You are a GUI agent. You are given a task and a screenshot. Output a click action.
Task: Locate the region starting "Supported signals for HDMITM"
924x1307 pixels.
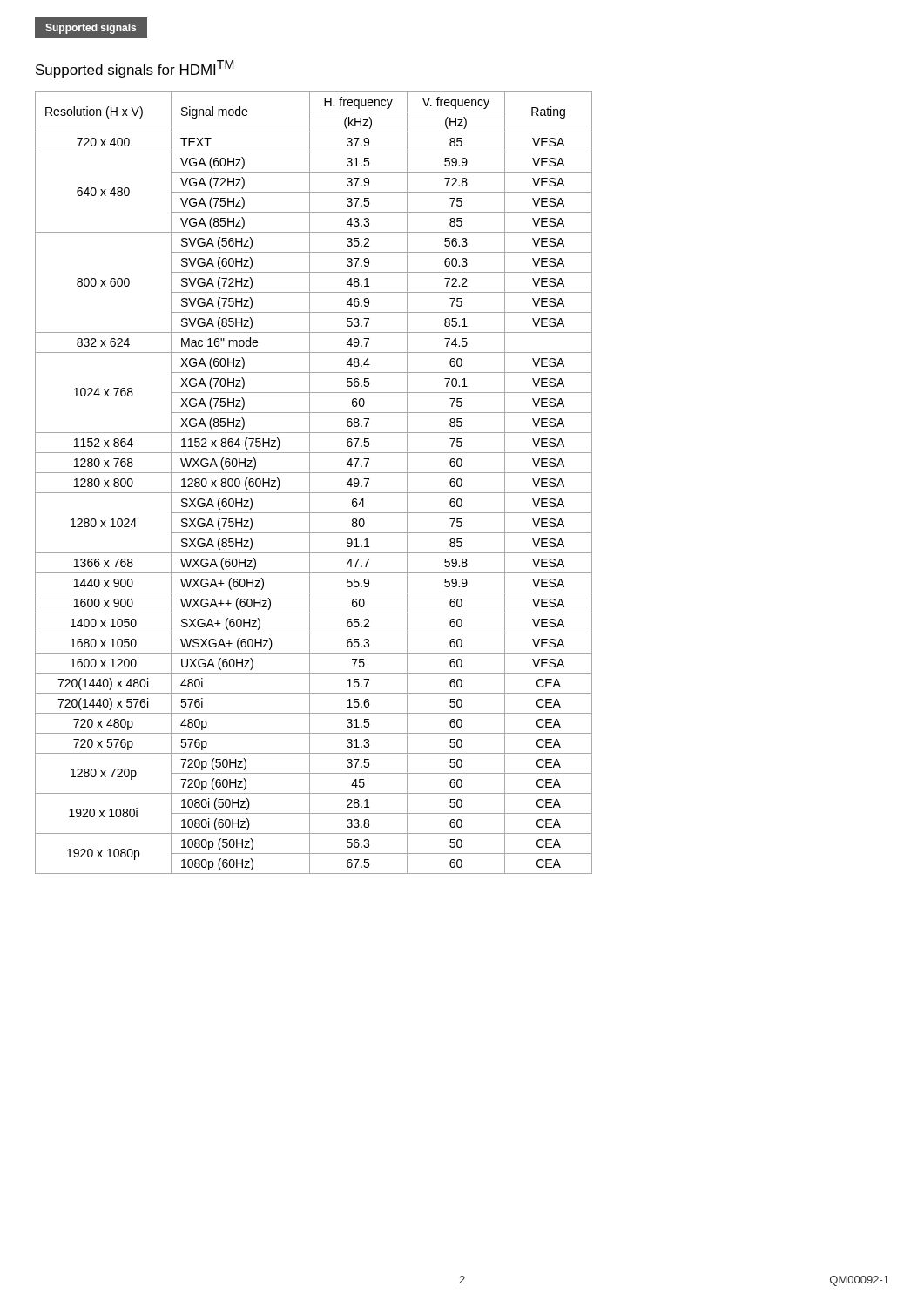(135, 68)
